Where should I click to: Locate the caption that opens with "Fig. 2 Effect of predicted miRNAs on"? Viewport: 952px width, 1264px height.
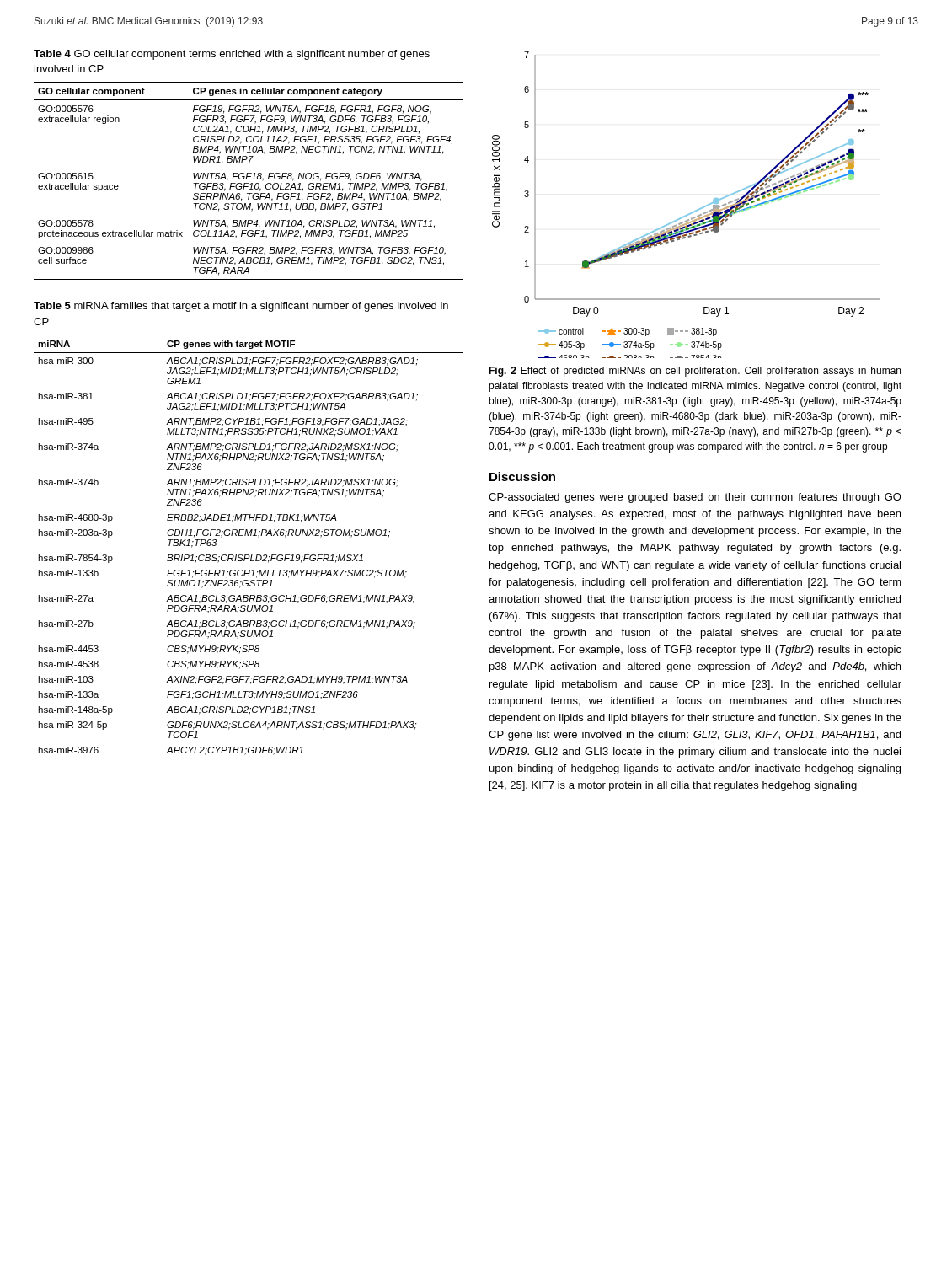695,409
